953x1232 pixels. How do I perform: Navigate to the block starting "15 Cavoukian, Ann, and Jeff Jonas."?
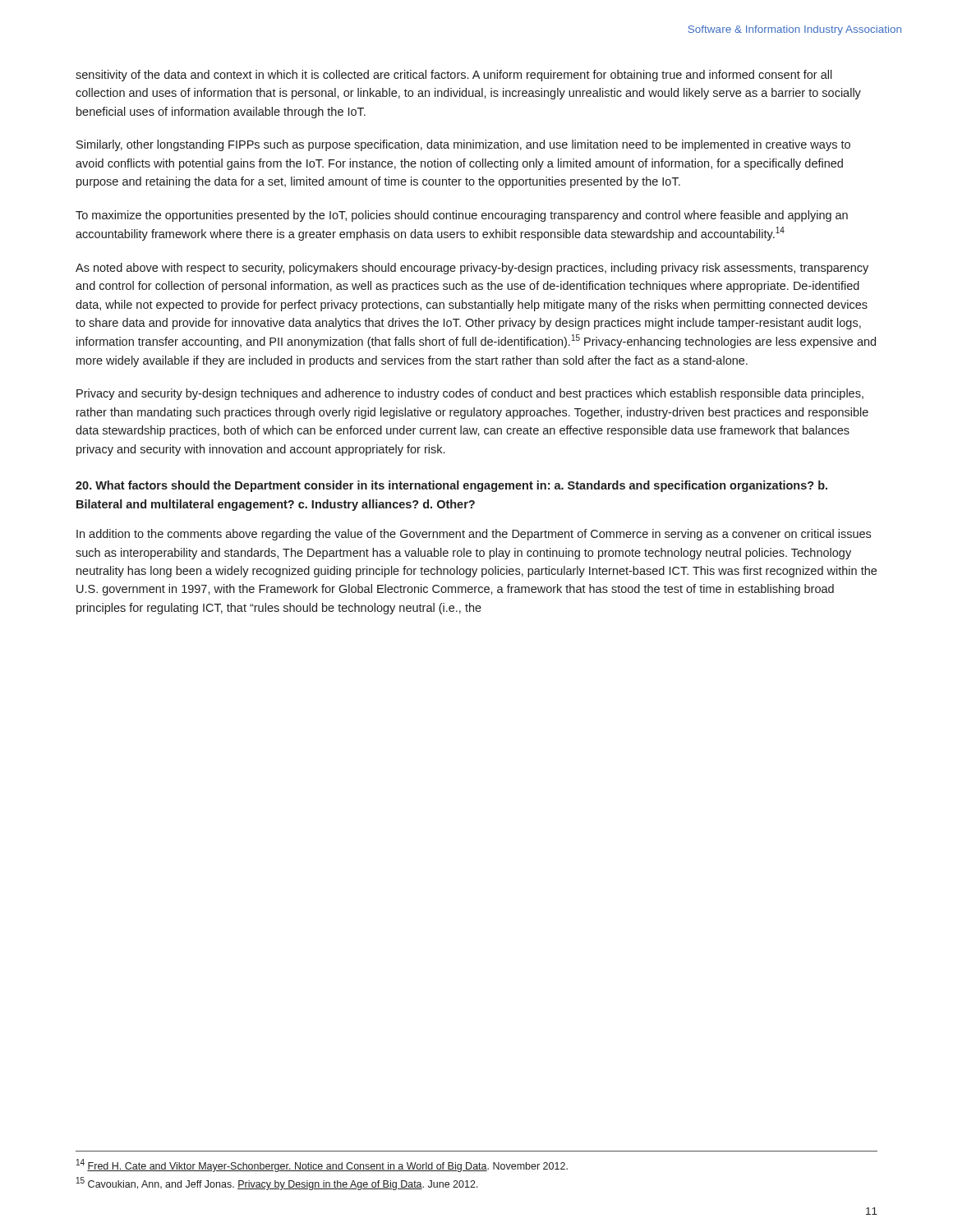[x=277, y=1183]
